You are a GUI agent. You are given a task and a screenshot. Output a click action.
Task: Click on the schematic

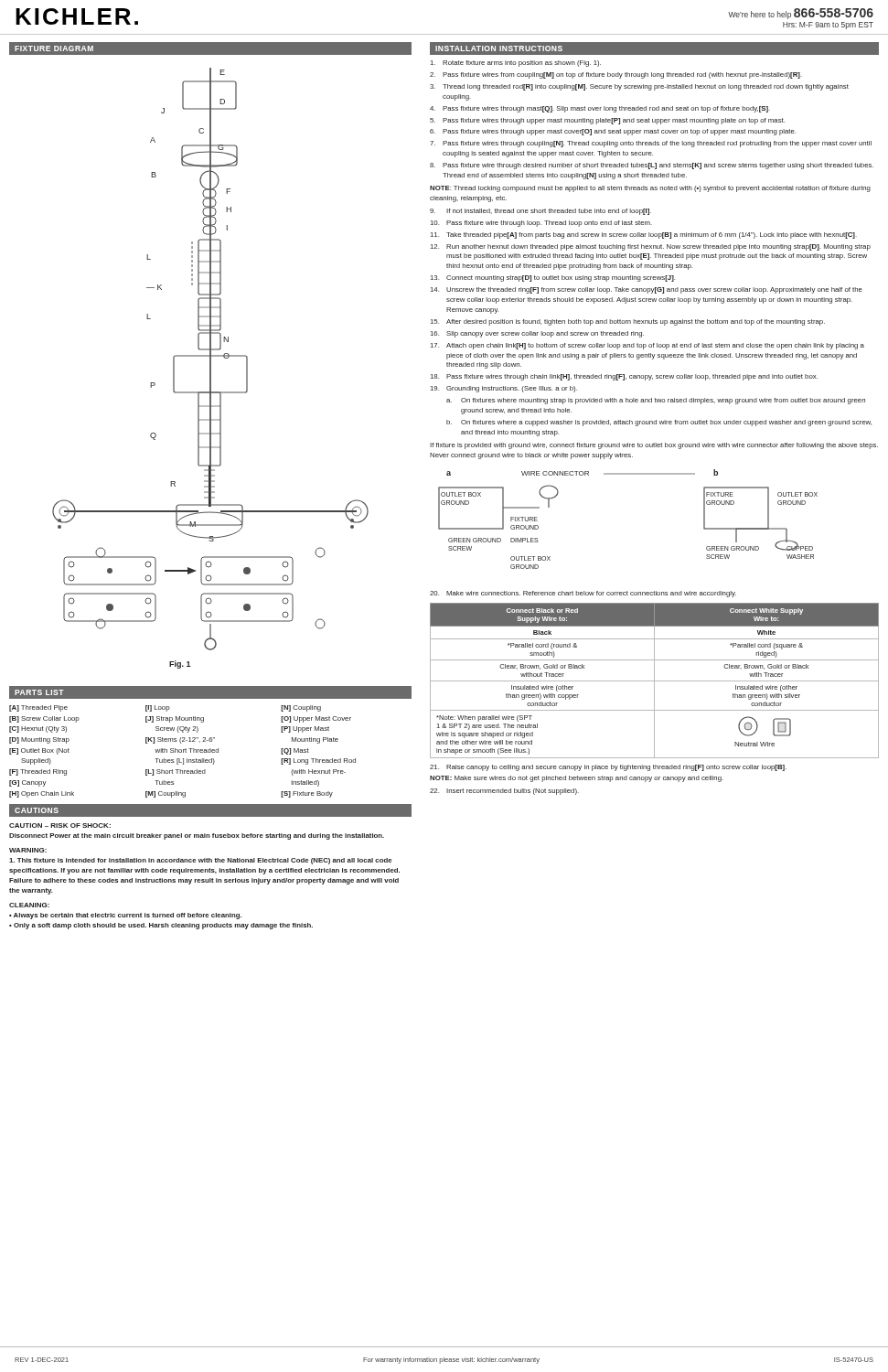[654, 525]
